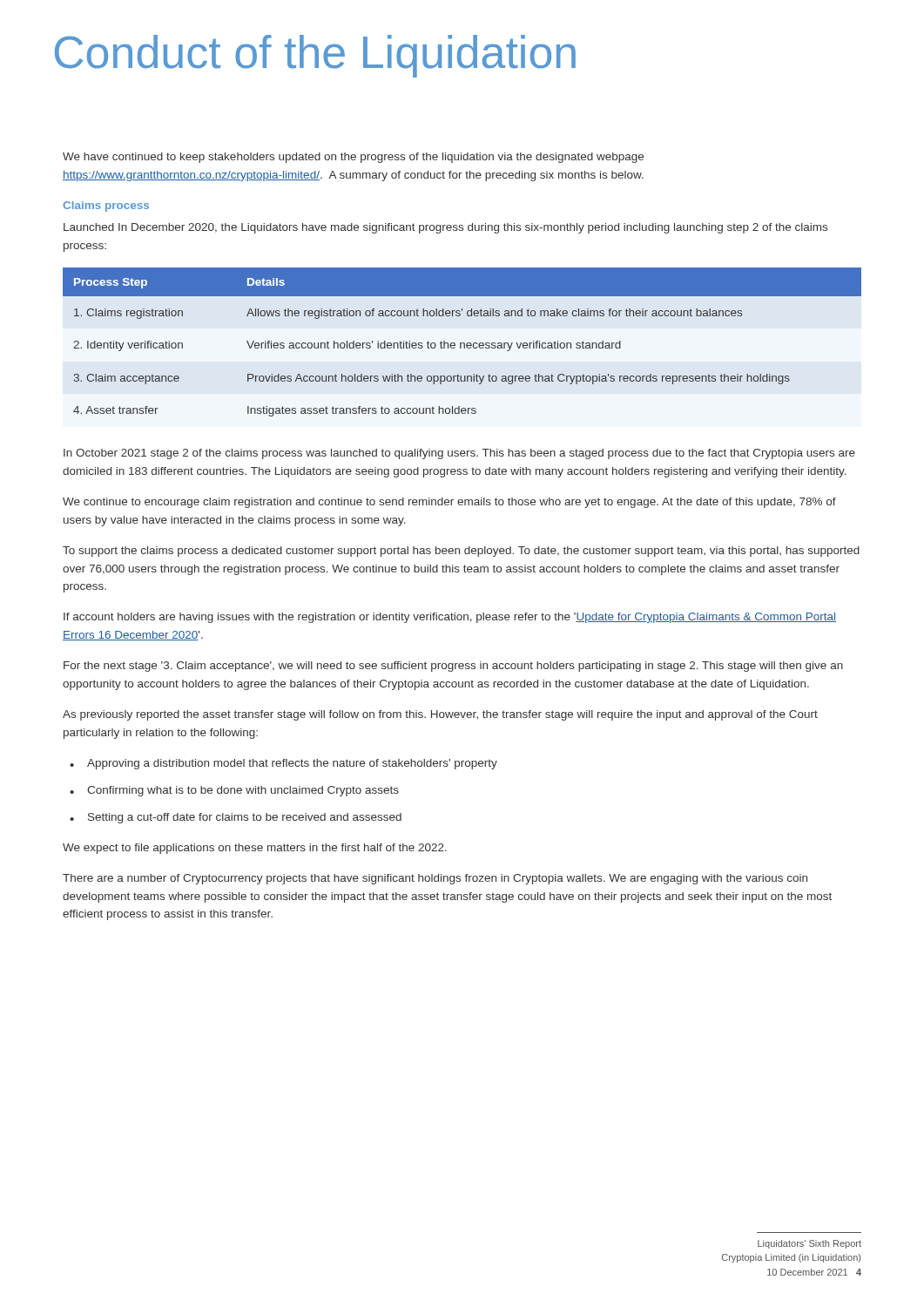Image resolution: width=924 pixels, height=1307 pixels.
Task: Locate the block of text that opens with "Confirming what is to"
Action: [243, 790]
